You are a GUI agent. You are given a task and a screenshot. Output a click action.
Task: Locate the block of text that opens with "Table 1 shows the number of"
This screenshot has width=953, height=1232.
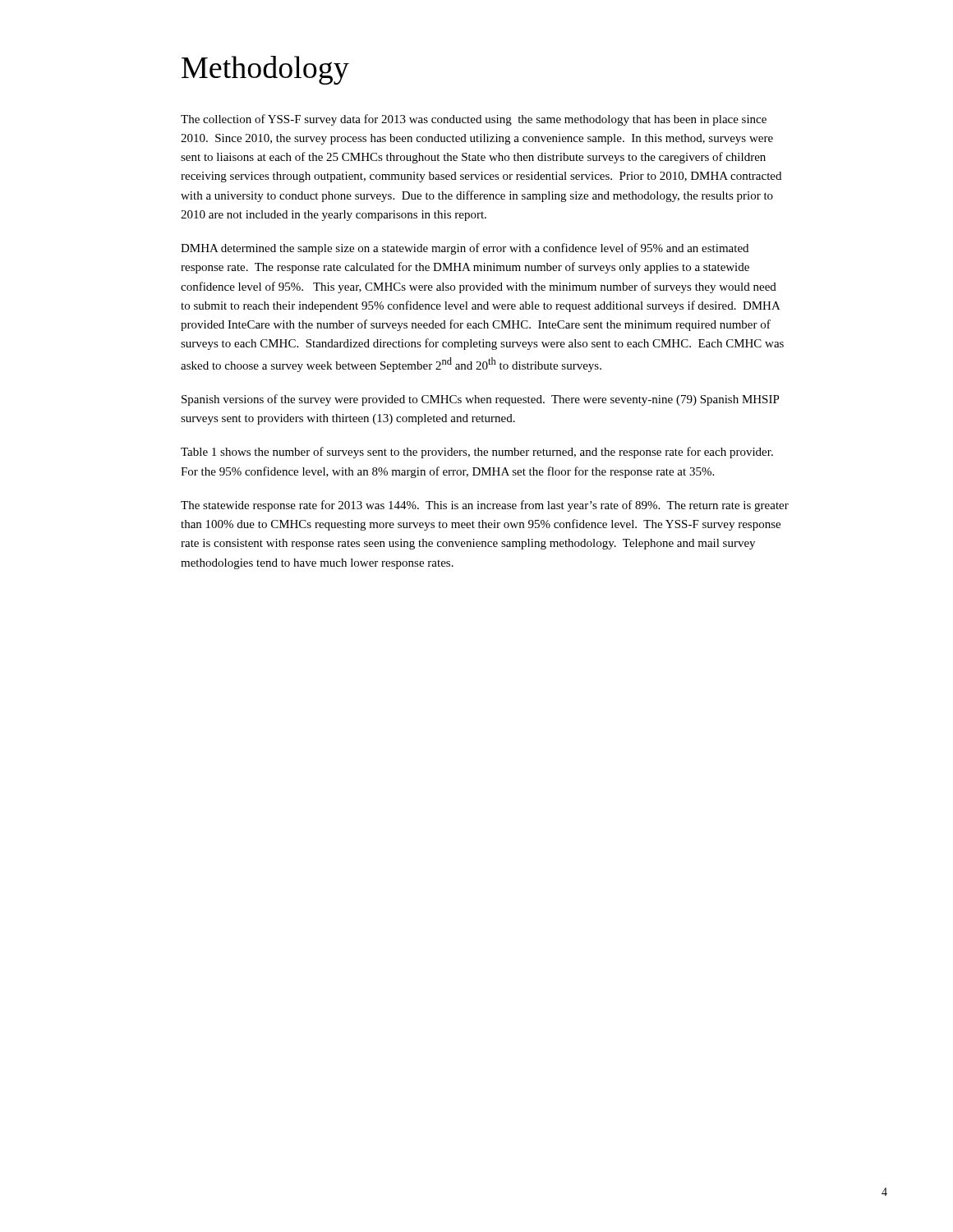479,462
